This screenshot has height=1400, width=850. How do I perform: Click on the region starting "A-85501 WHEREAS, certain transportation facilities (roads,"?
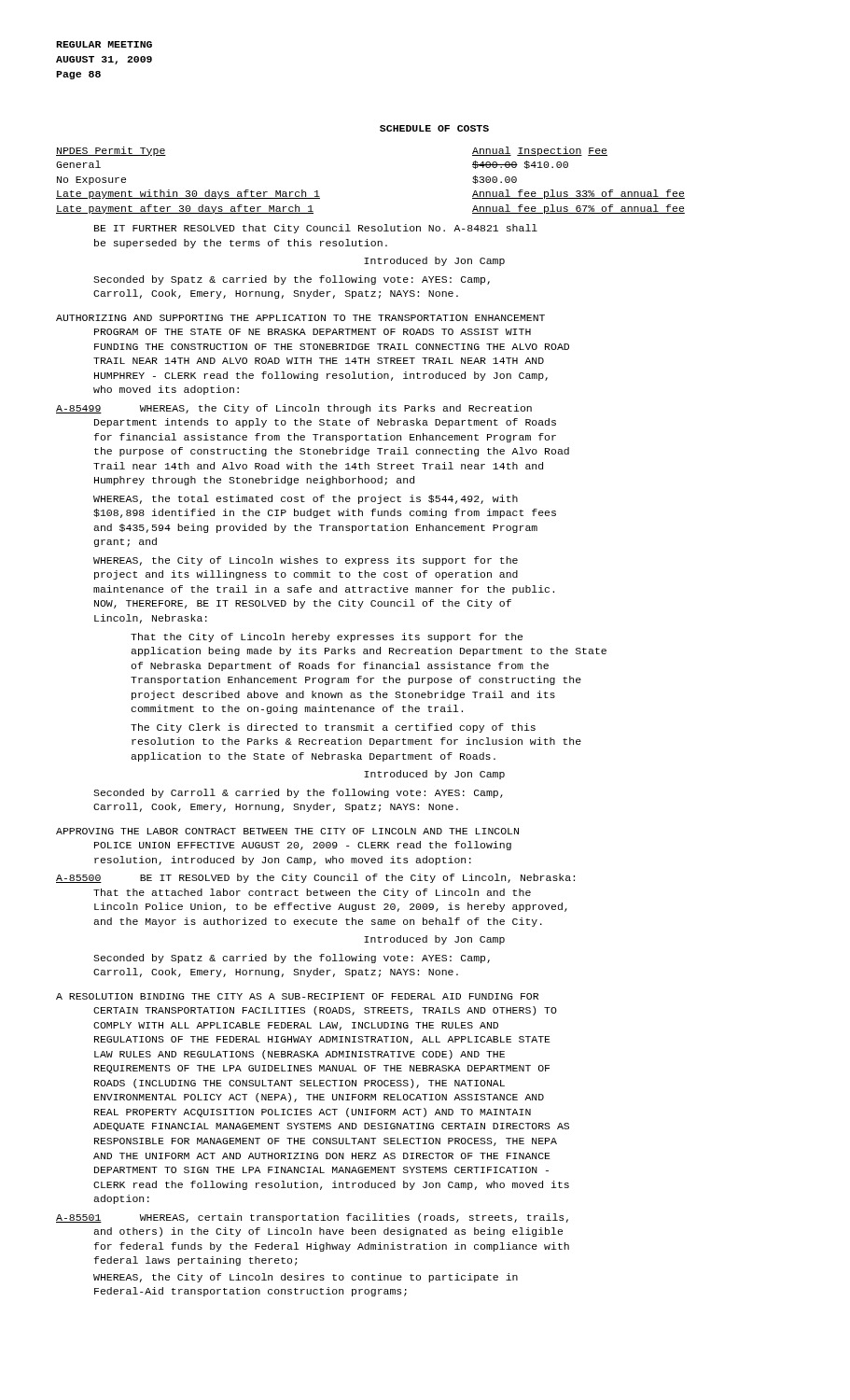(434, 1255)
